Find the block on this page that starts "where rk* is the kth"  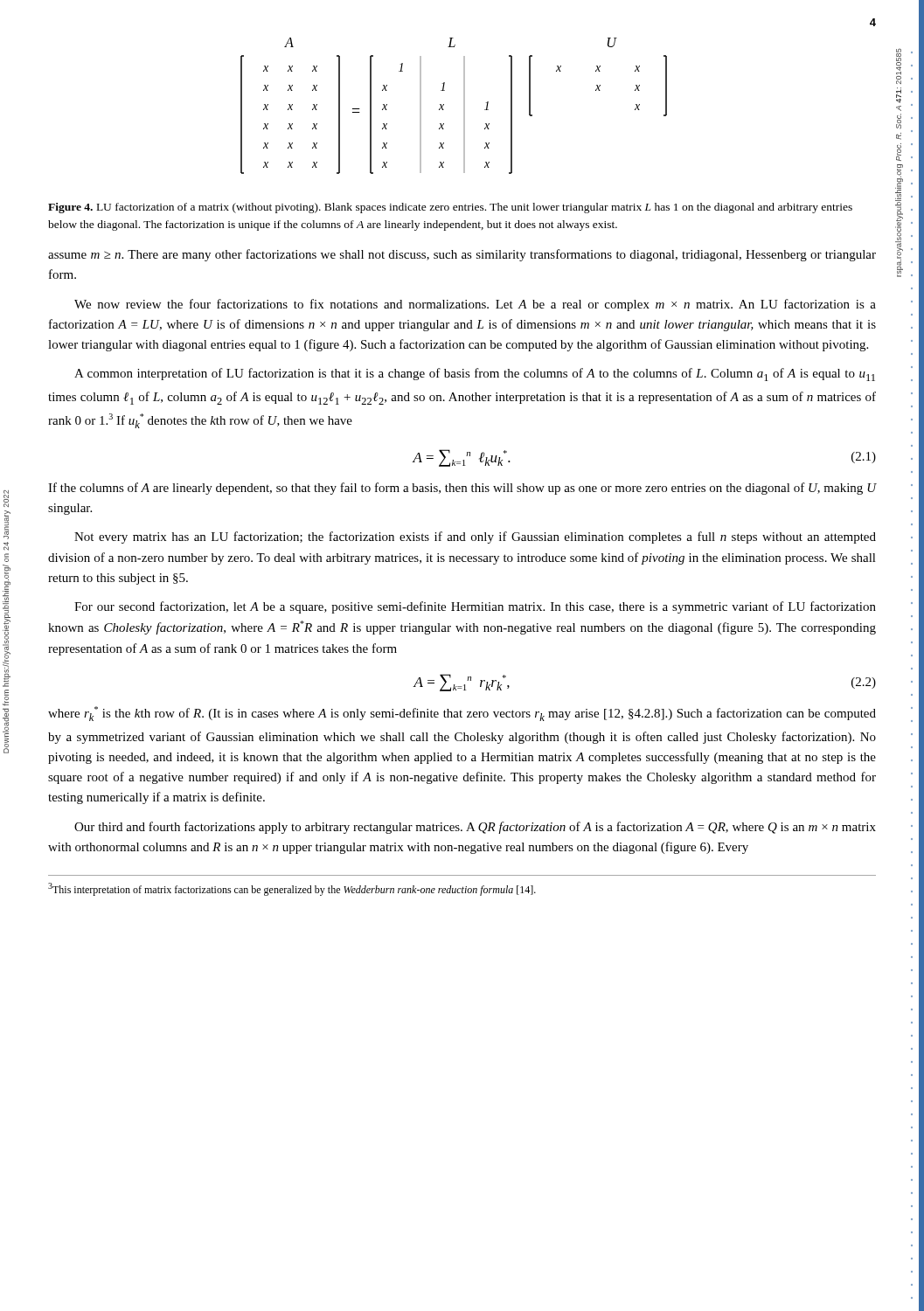click(462, 755)
